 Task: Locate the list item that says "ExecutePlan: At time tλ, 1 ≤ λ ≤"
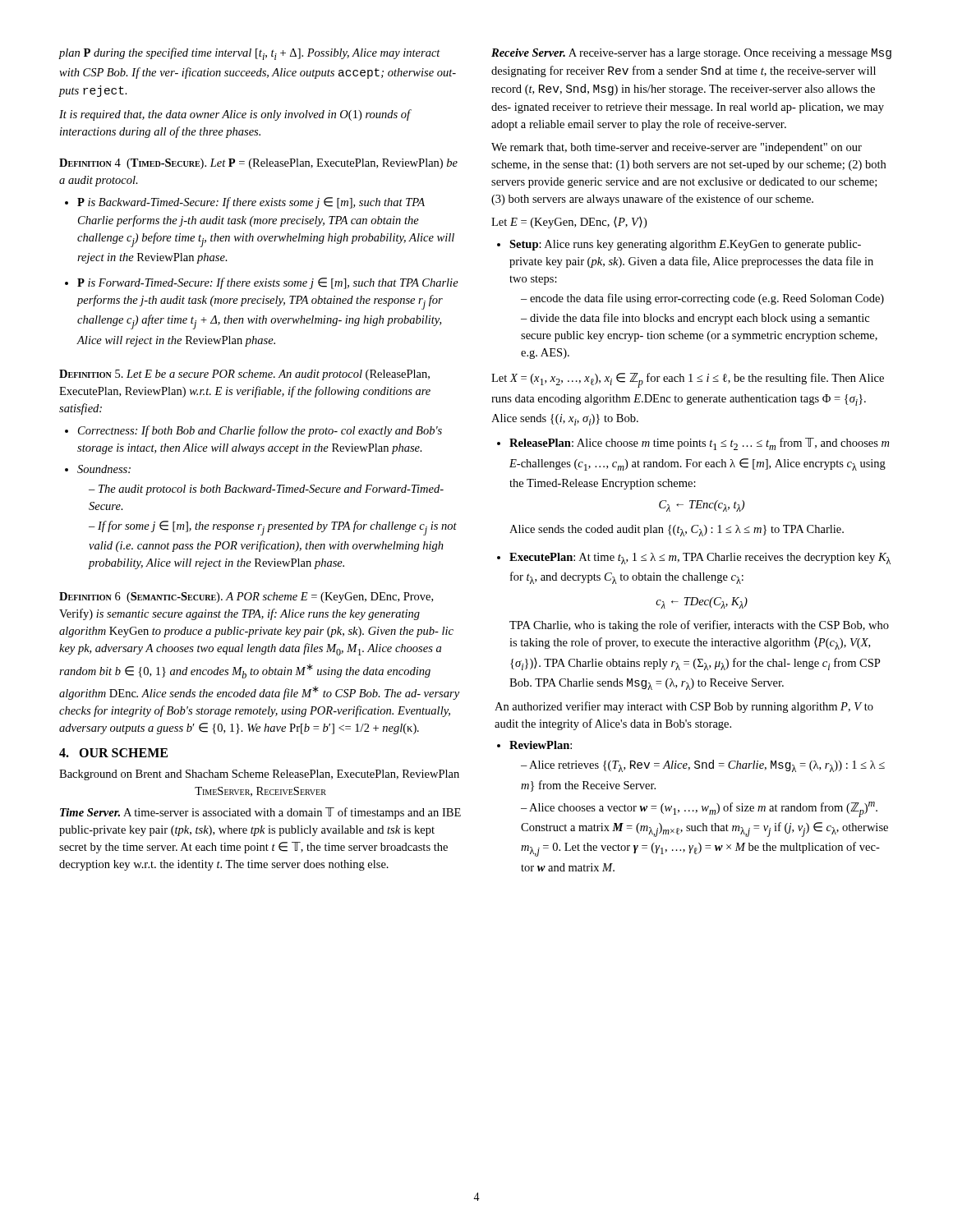[693, 641]
